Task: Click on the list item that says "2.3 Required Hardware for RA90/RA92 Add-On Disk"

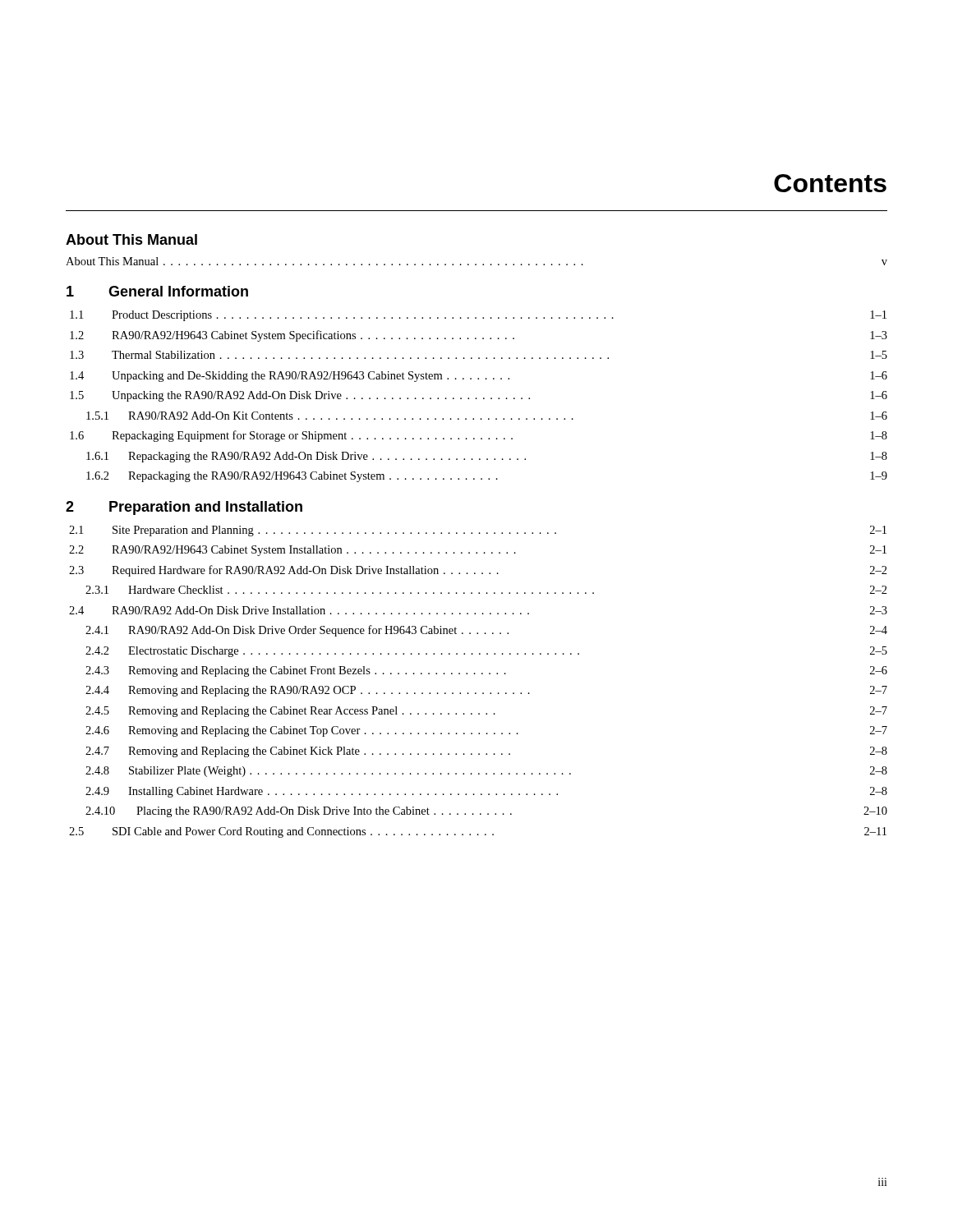Action: click(x=476, y=570)
